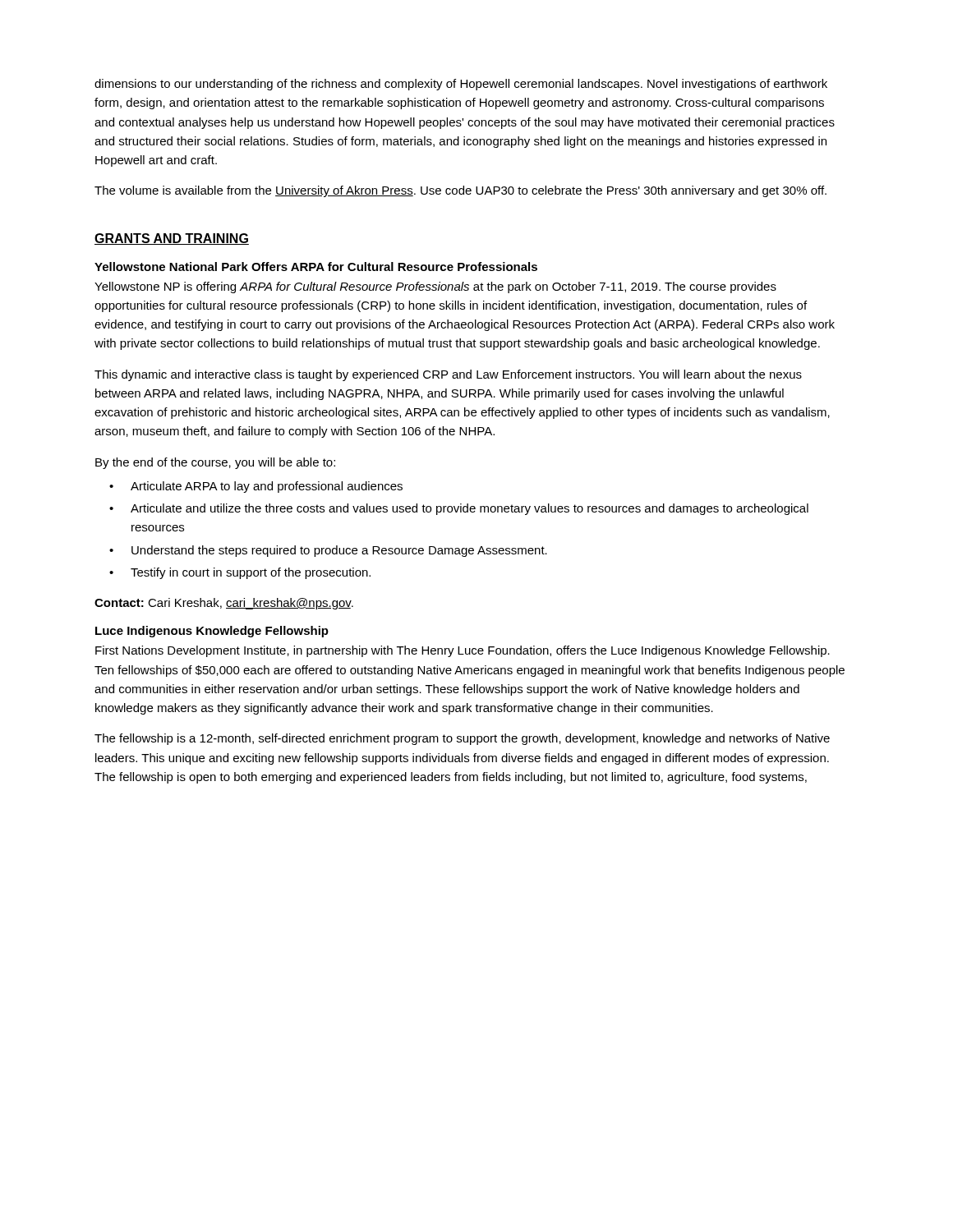Find the passage starting "Contact: Cari Kreshak, cari_kreshak@nps.gov."
The image size is (953, 1232).
224,602
